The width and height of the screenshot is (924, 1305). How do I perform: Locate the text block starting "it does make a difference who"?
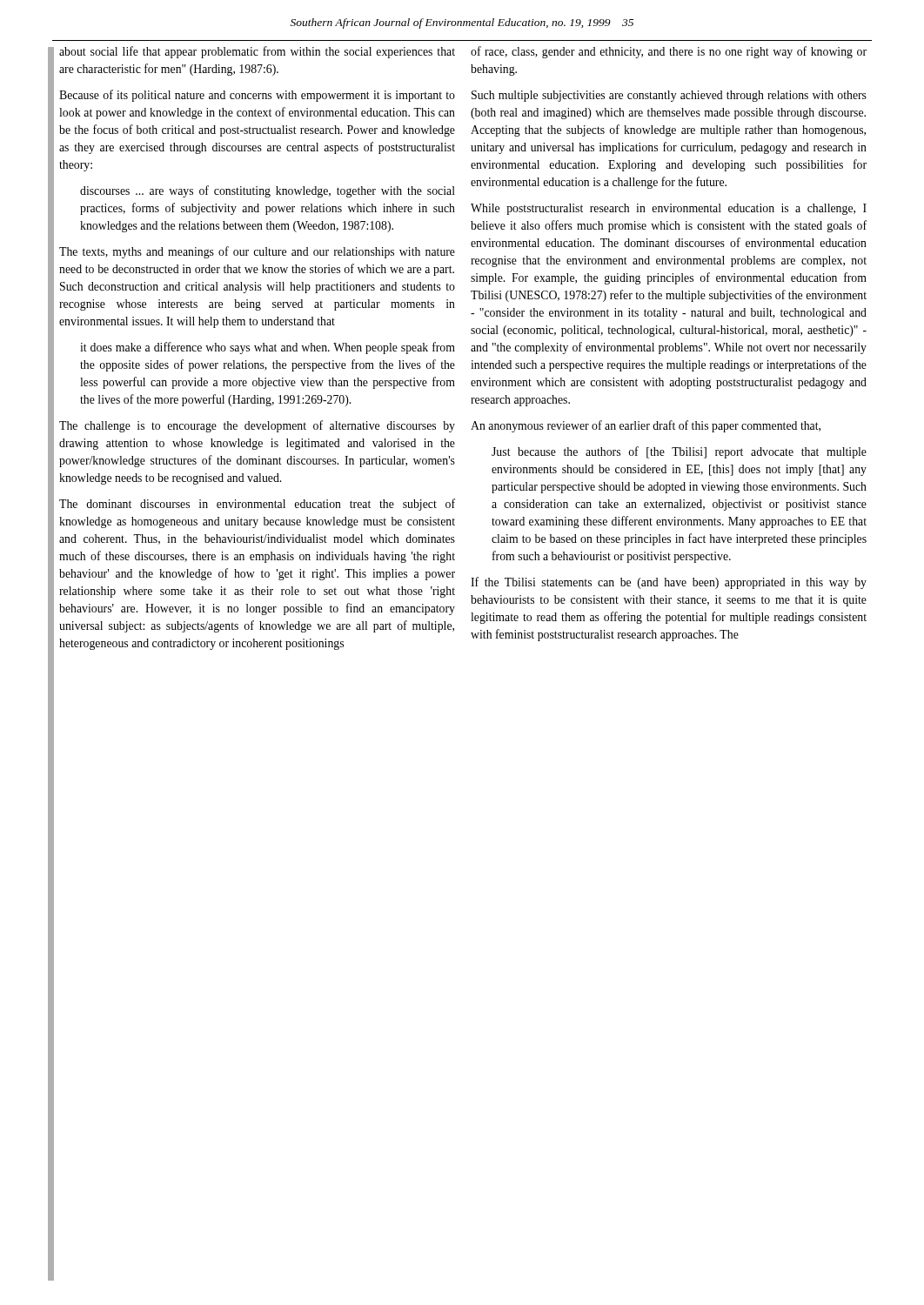(268, 374)
